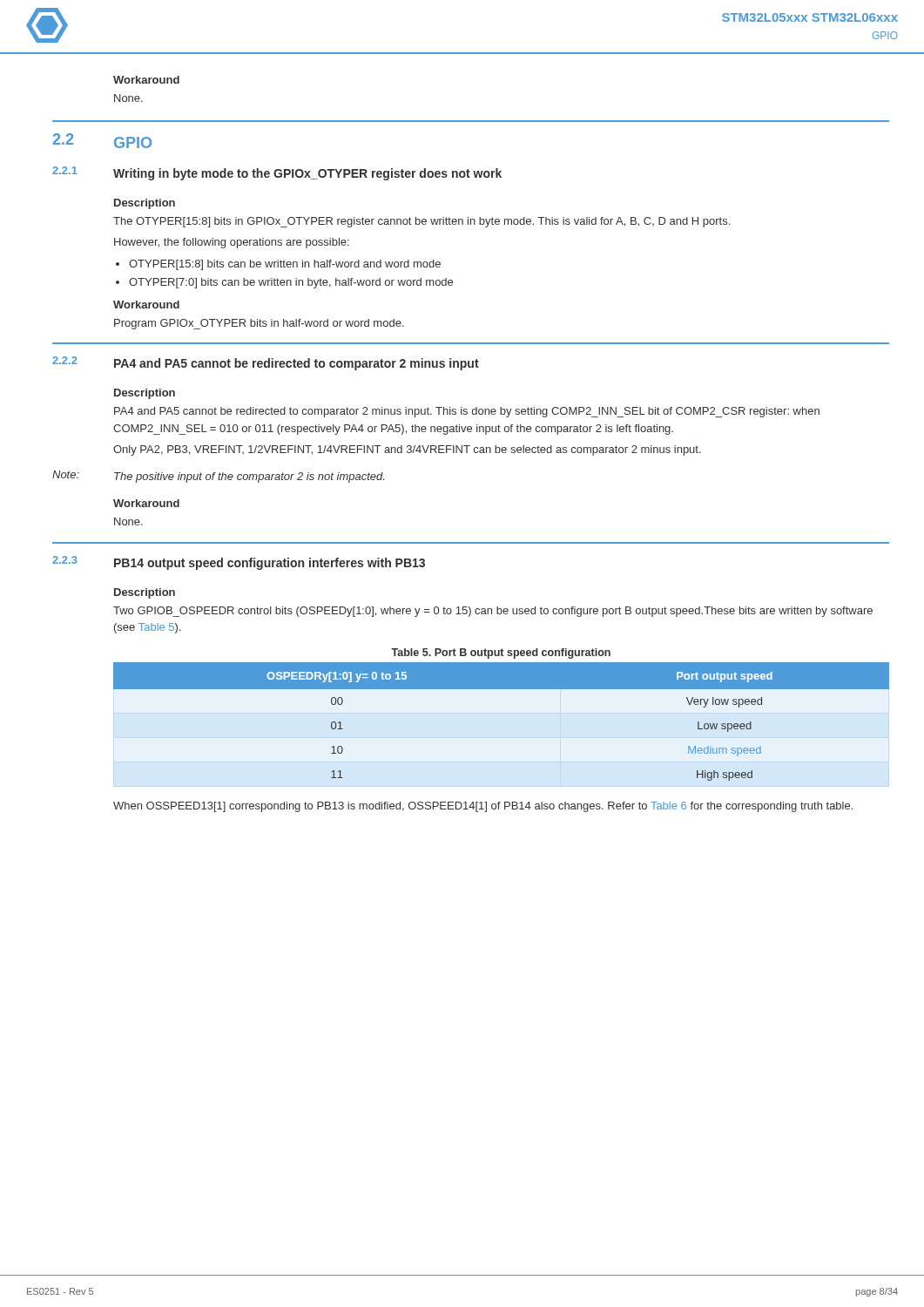This screenshot has width=924, height=1307.
Task: Point to the block beginning "Note: The positive input of the comparator"
Action: coord(218,477)
